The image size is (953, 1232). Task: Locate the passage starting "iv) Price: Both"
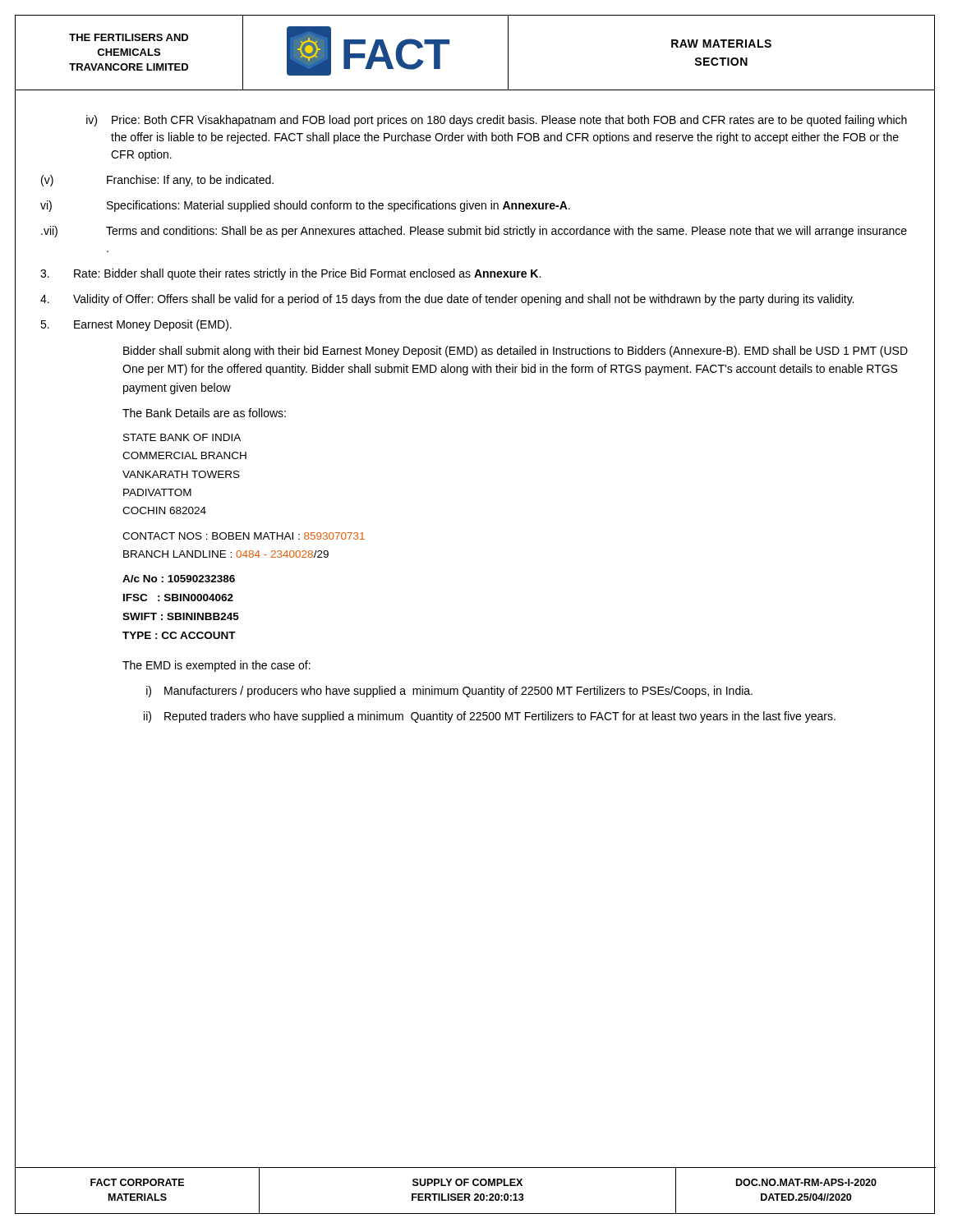click(x=475, y=138)
